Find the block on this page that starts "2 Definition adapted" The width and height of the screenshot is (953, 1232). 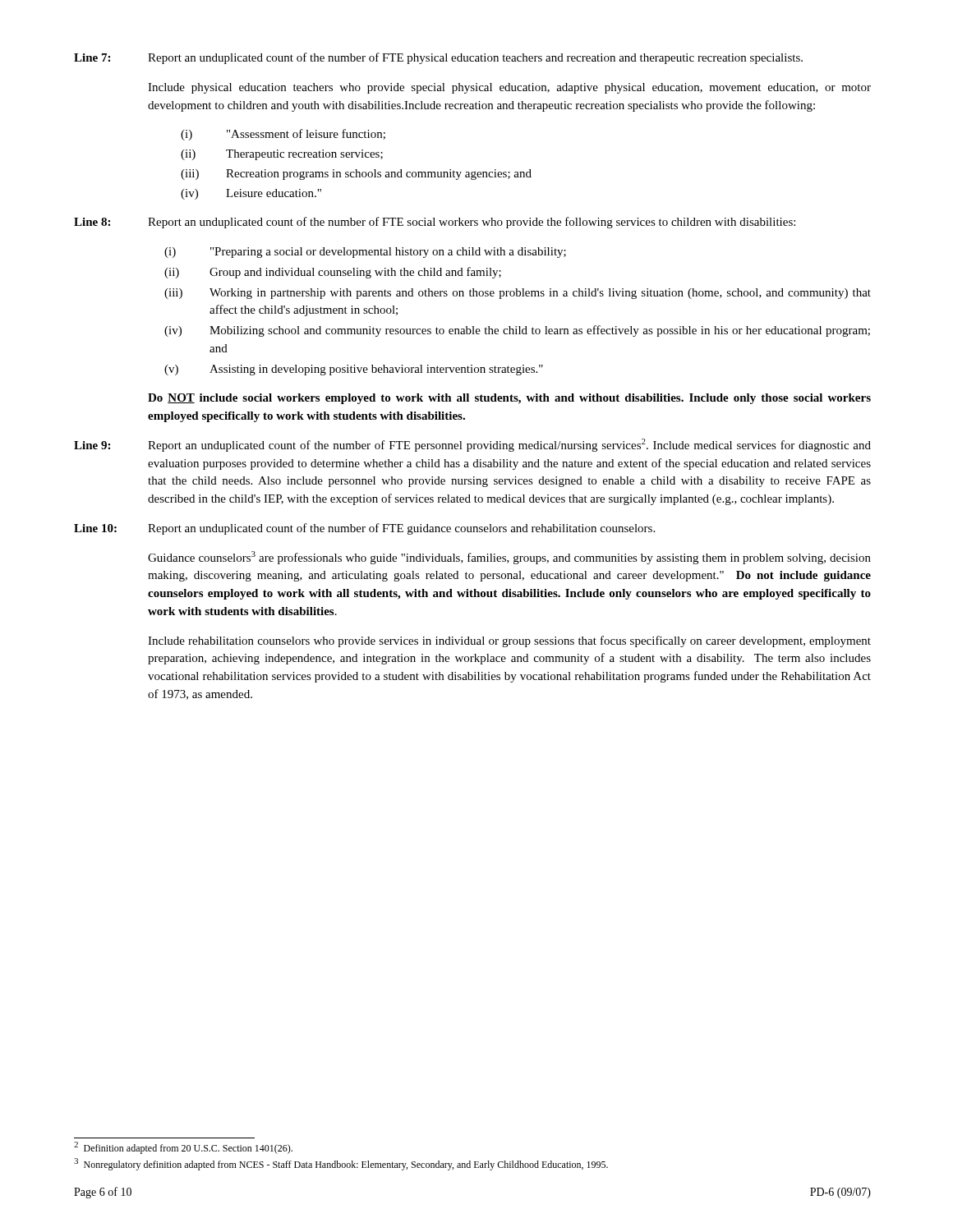[x=184, y=1148]
